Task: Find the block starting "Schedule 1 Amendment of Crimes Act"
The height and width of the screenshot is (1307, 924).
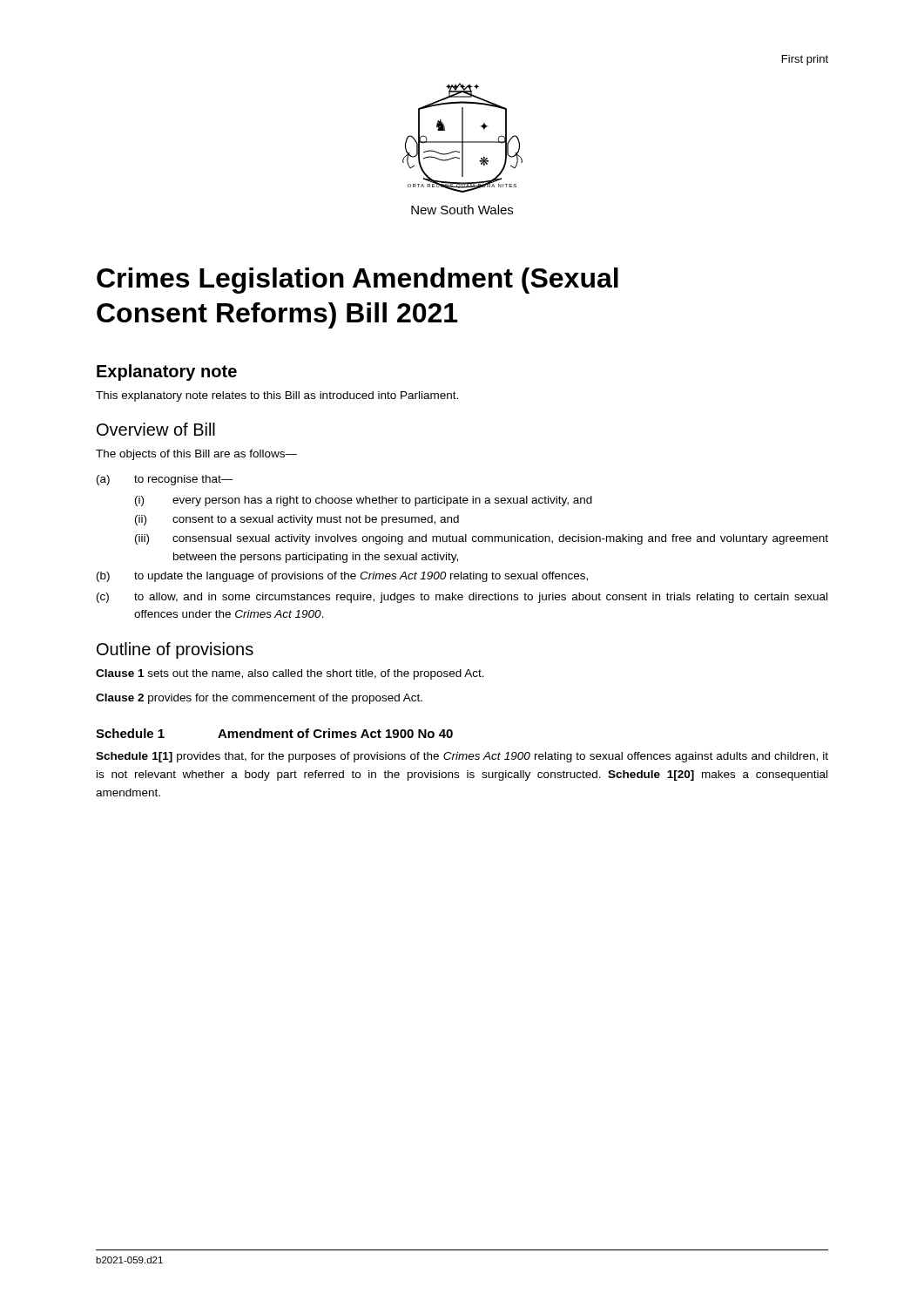Action: (x=462, y=733)
